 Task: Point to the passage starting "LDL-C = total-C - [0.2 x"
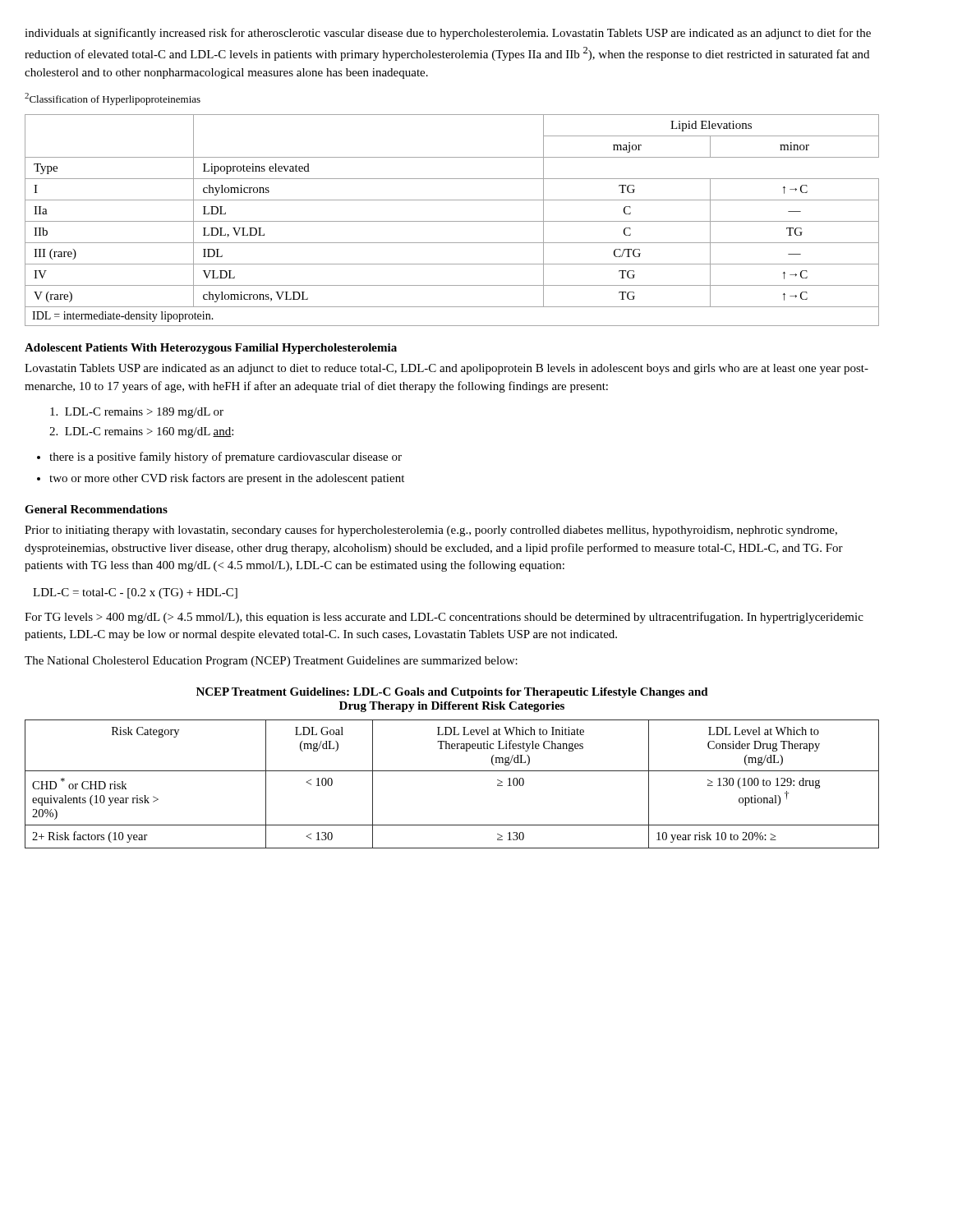[x=135, y=592]
